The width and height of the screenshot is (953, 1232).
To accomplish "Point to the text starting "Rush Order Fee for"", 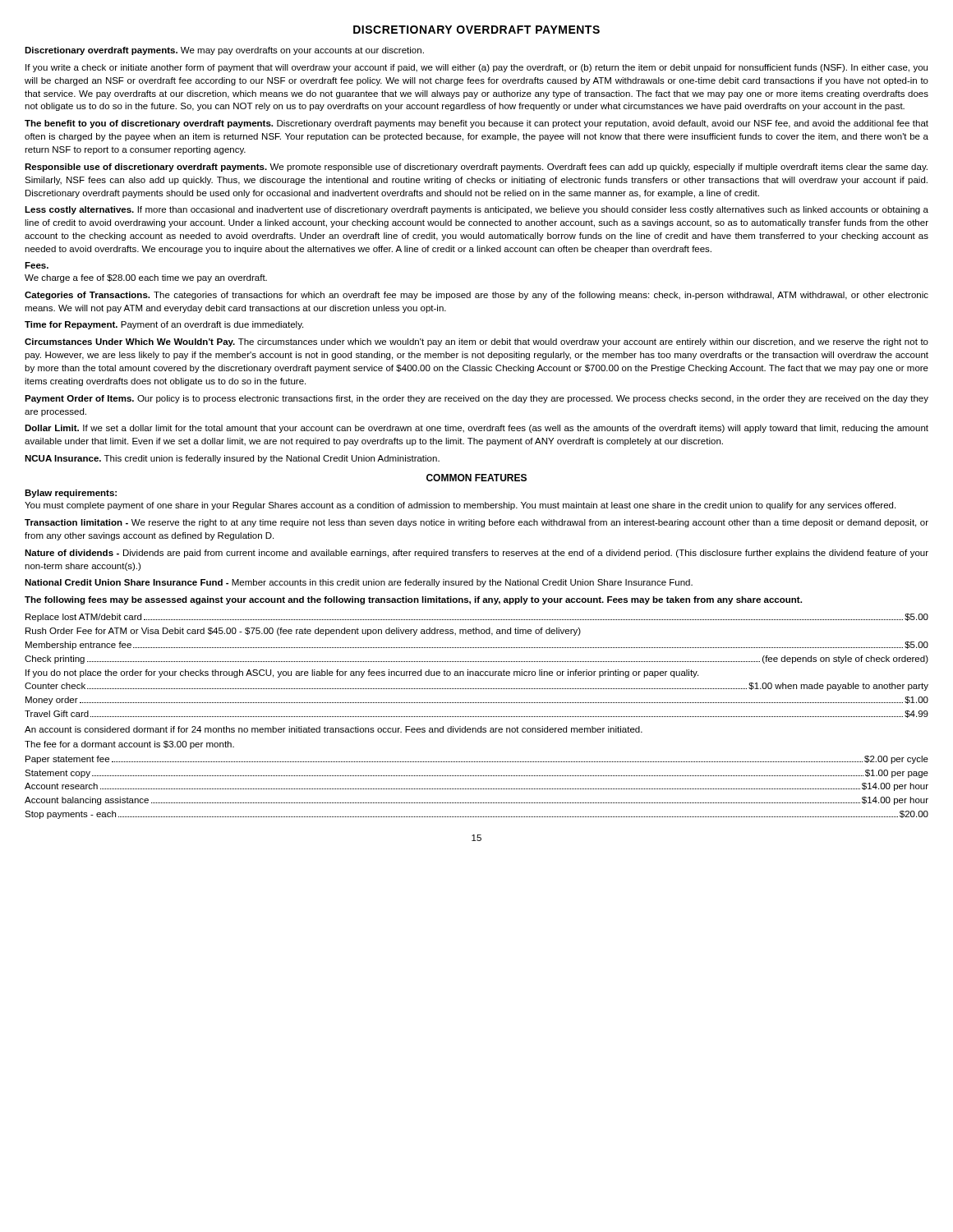I will click(x=476, y=632).
